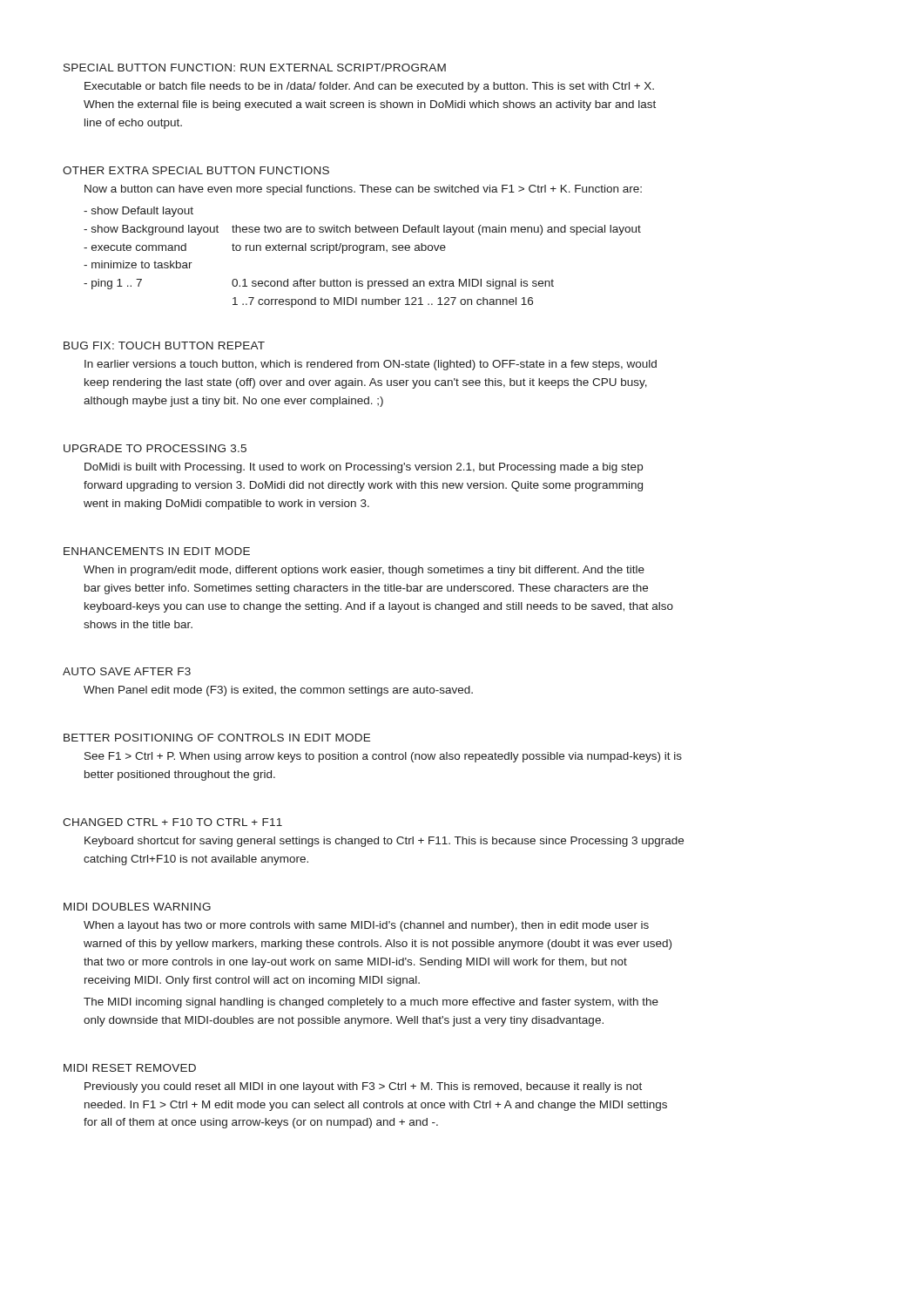The height and width of the screenshot is (1307, 924).
Task: Select the region starting "ENHANCEMENTS IN EDIT MODE"
Action: click(157, 551)
